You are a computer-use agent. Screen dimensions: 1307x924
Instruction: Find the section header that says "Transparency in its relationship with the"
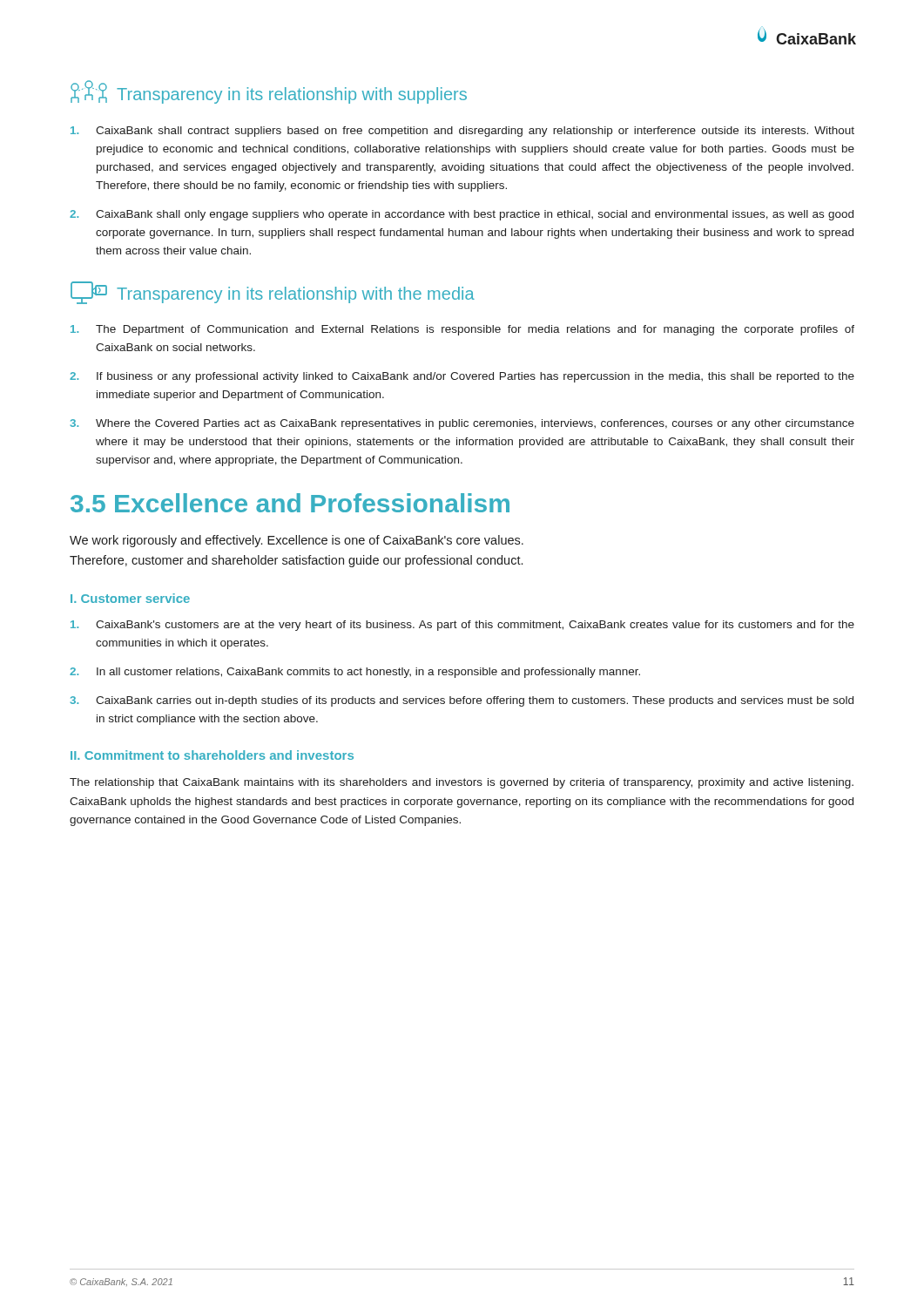click(272, 294)
